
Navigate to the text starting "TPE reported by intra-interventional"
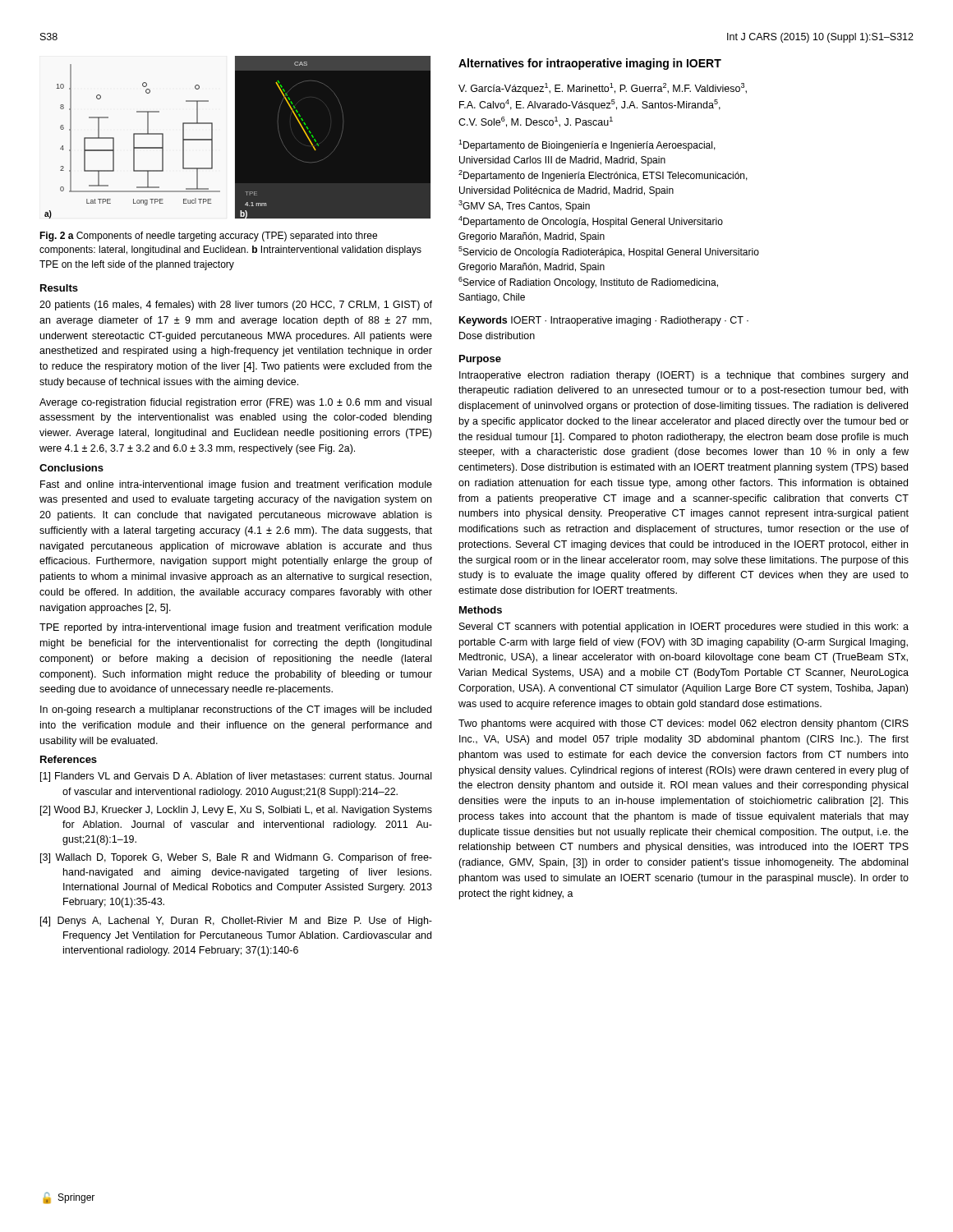(236, 659)
